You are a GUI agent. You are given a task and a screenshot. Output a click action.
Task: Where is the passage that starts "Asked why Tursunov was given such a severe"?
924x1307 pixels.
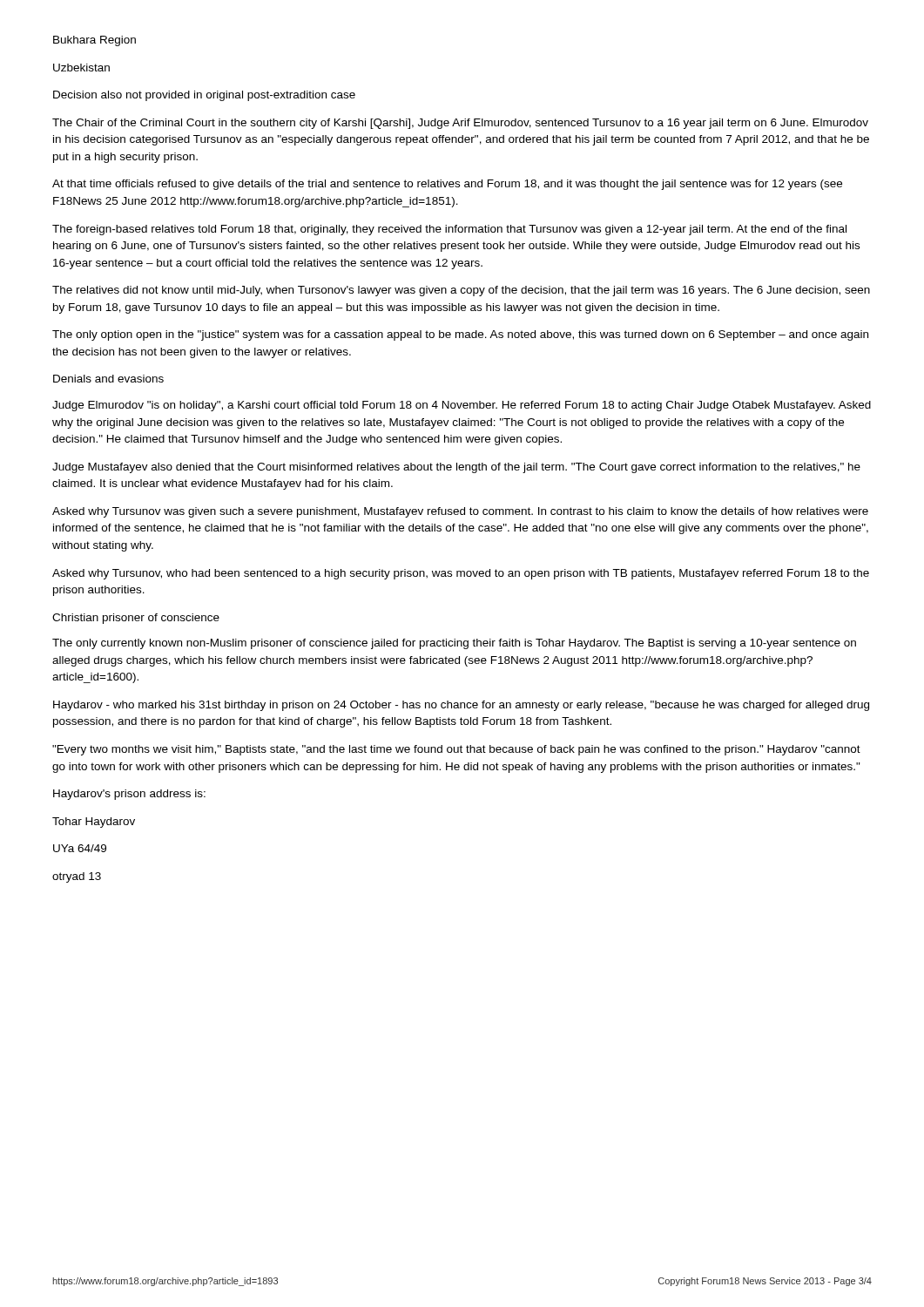point(461,528)
